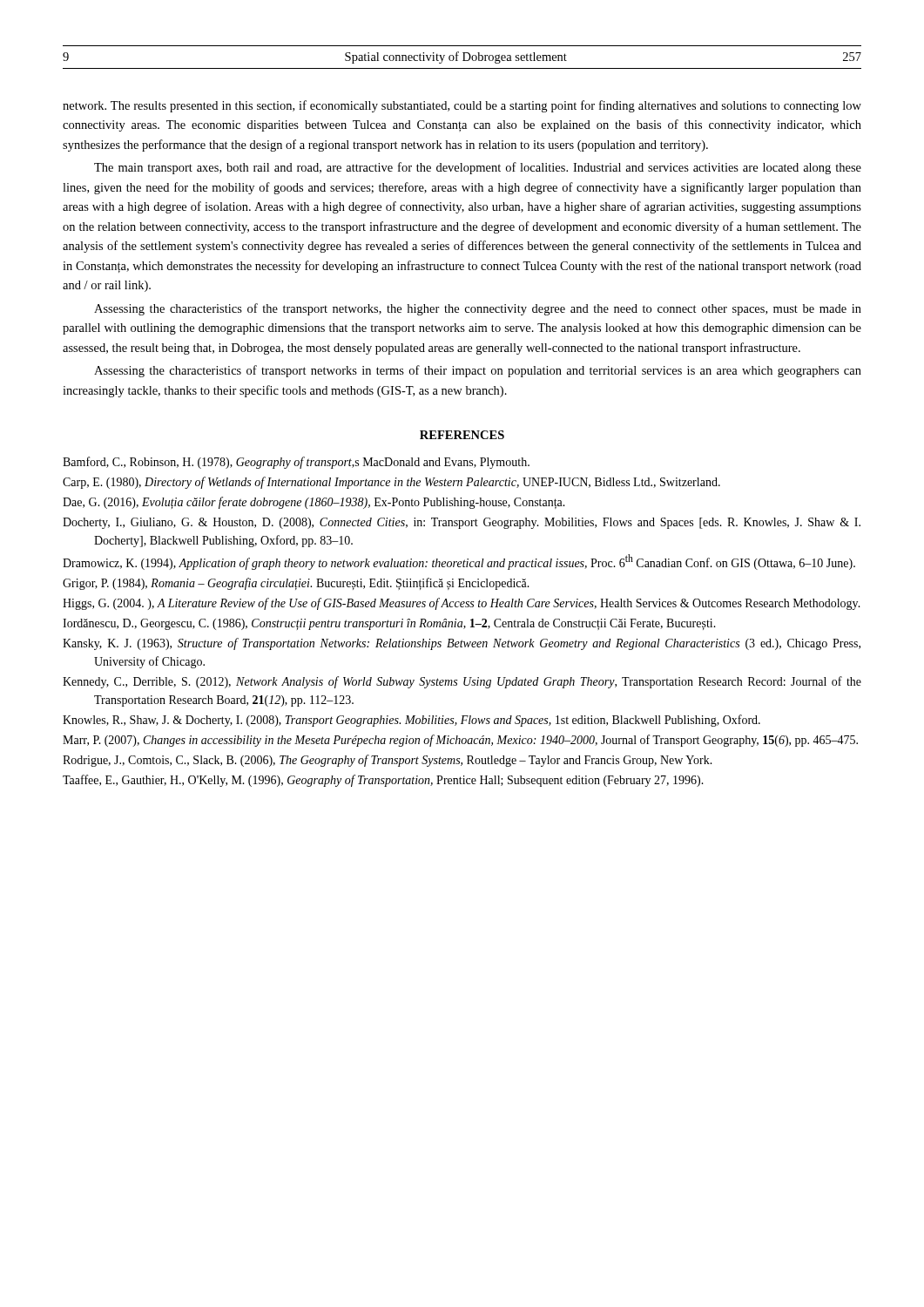
Task: Locate the block of text that opens with "The main transport axes,"
Action: coord(462,227)
